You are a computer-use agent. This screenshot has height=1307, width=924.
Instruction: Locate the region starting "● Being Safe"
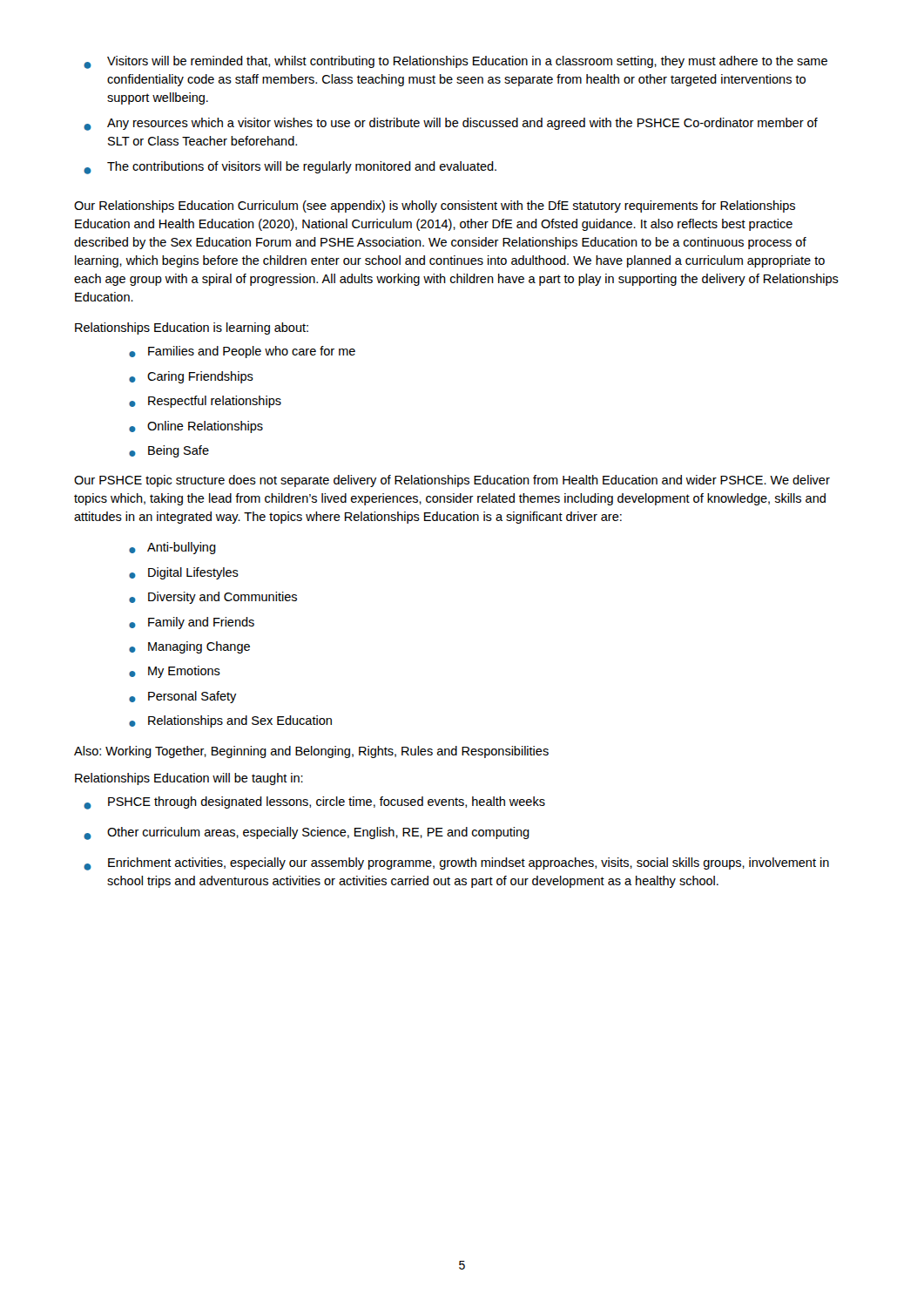pos(169,451)
